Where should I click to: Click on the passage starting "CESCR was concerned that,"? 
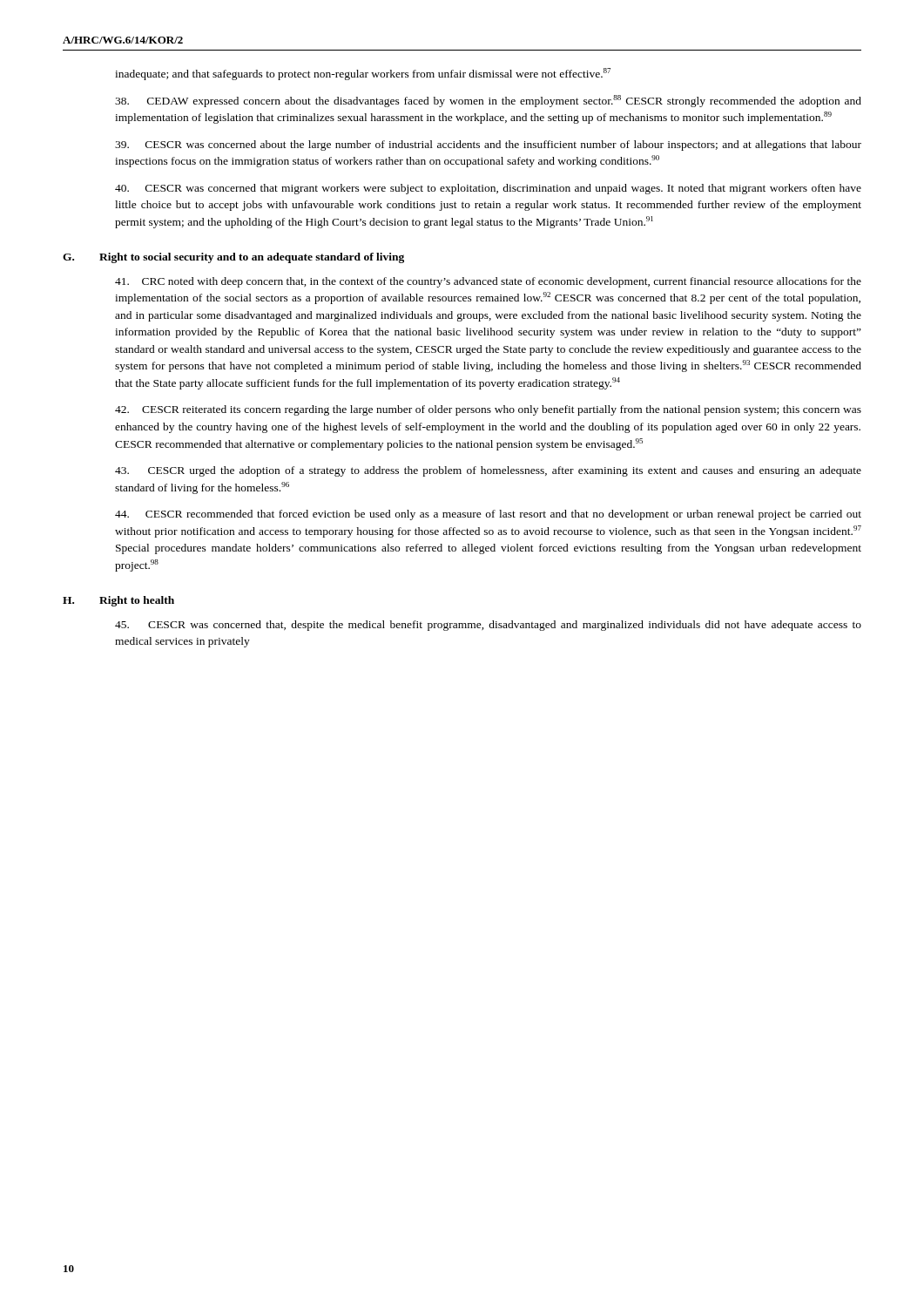[x=488, y=632]
